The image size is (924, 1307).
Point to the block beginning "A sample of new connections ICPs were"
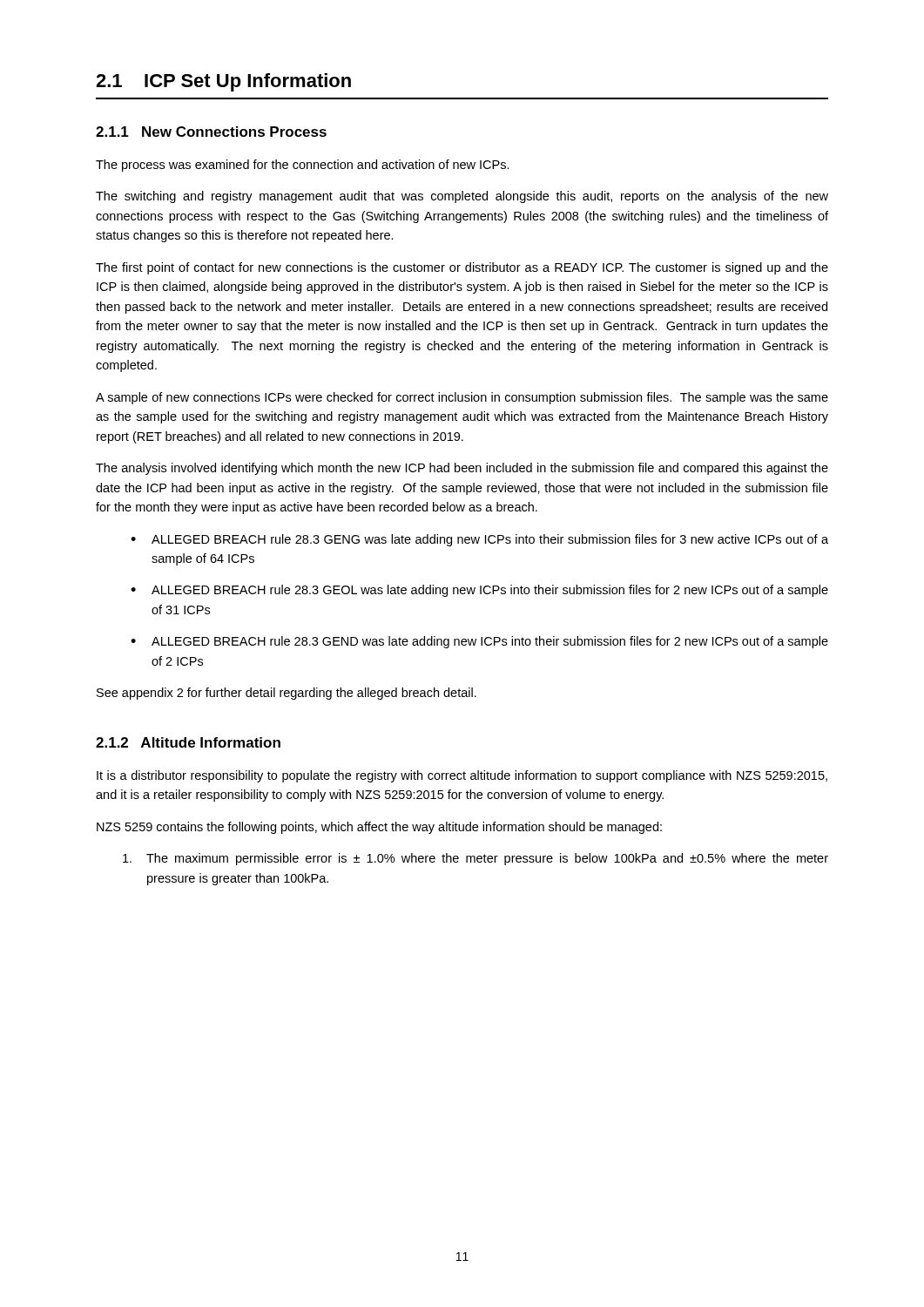(462, 417)
